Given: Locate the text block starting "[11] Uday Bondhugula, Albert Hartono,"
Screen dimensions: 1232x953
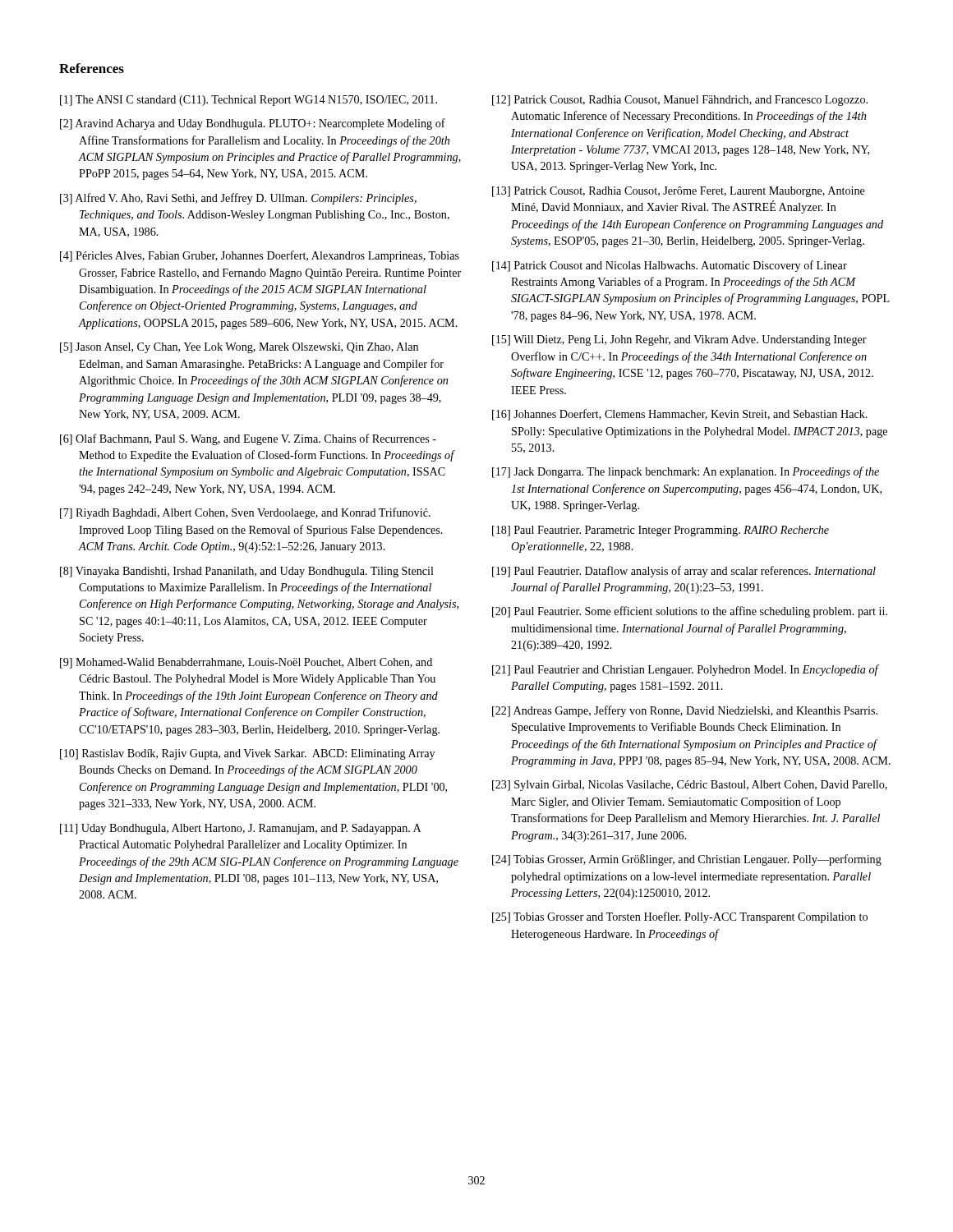Looking at the screenshot, I should point(259,861).
